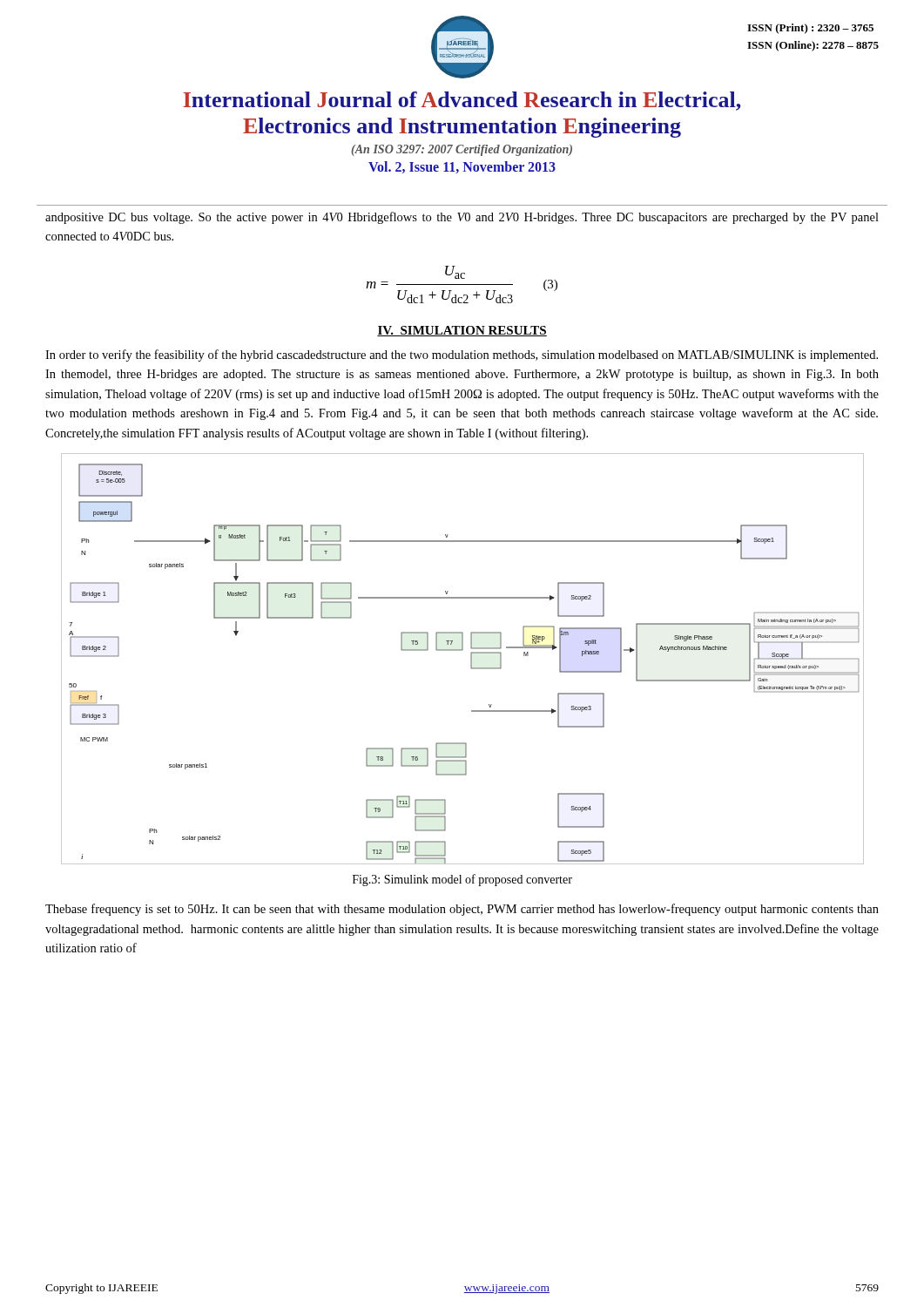The width and height of the screenshot is (924, 1307).
Task: Select the title that reads "International Journal of Advanced Research"
Action: pyautogui.click(x=462, y=131)
